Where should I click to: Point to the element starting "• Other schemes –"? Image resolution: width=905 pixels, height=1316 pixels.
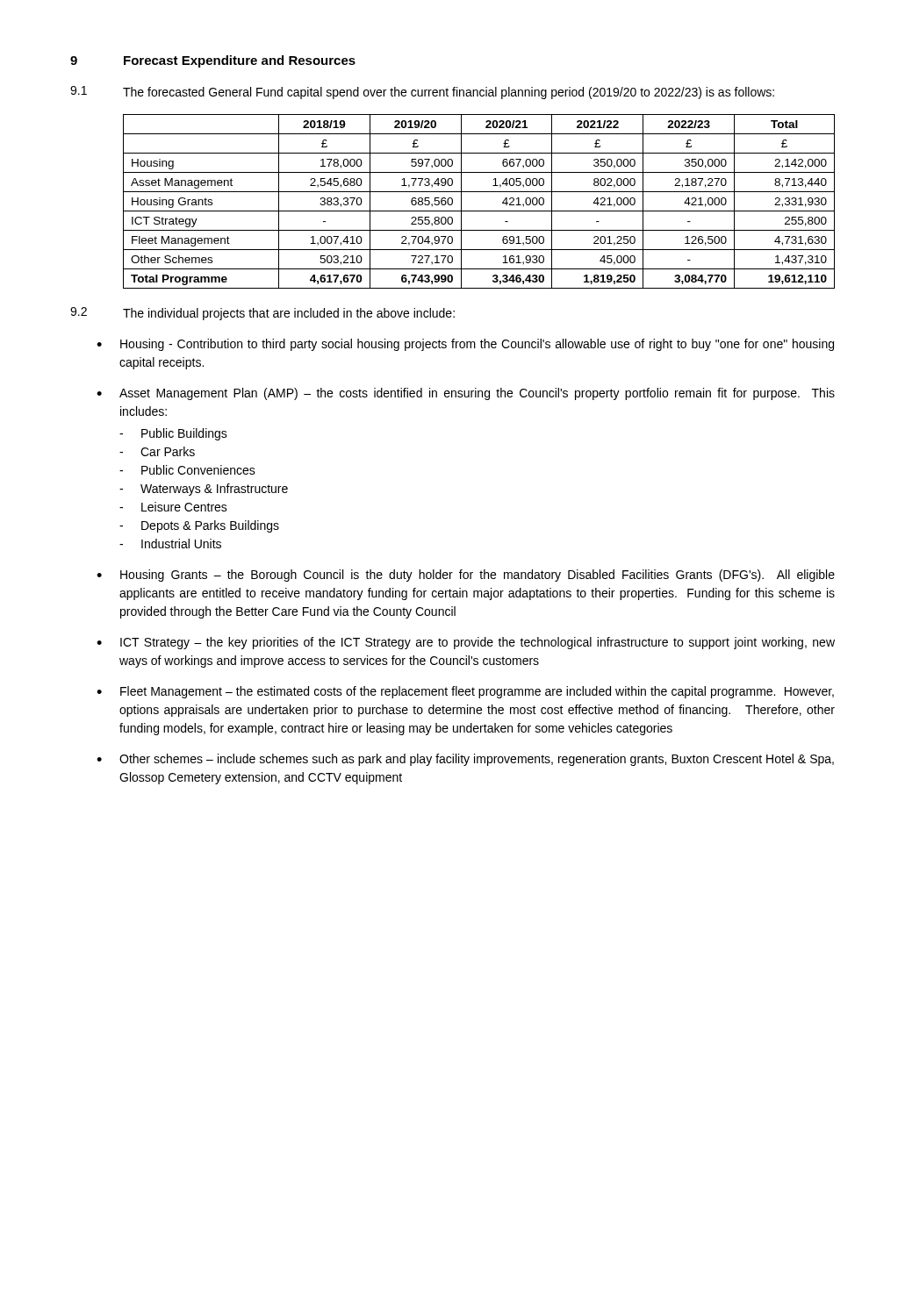click(466, 769)
